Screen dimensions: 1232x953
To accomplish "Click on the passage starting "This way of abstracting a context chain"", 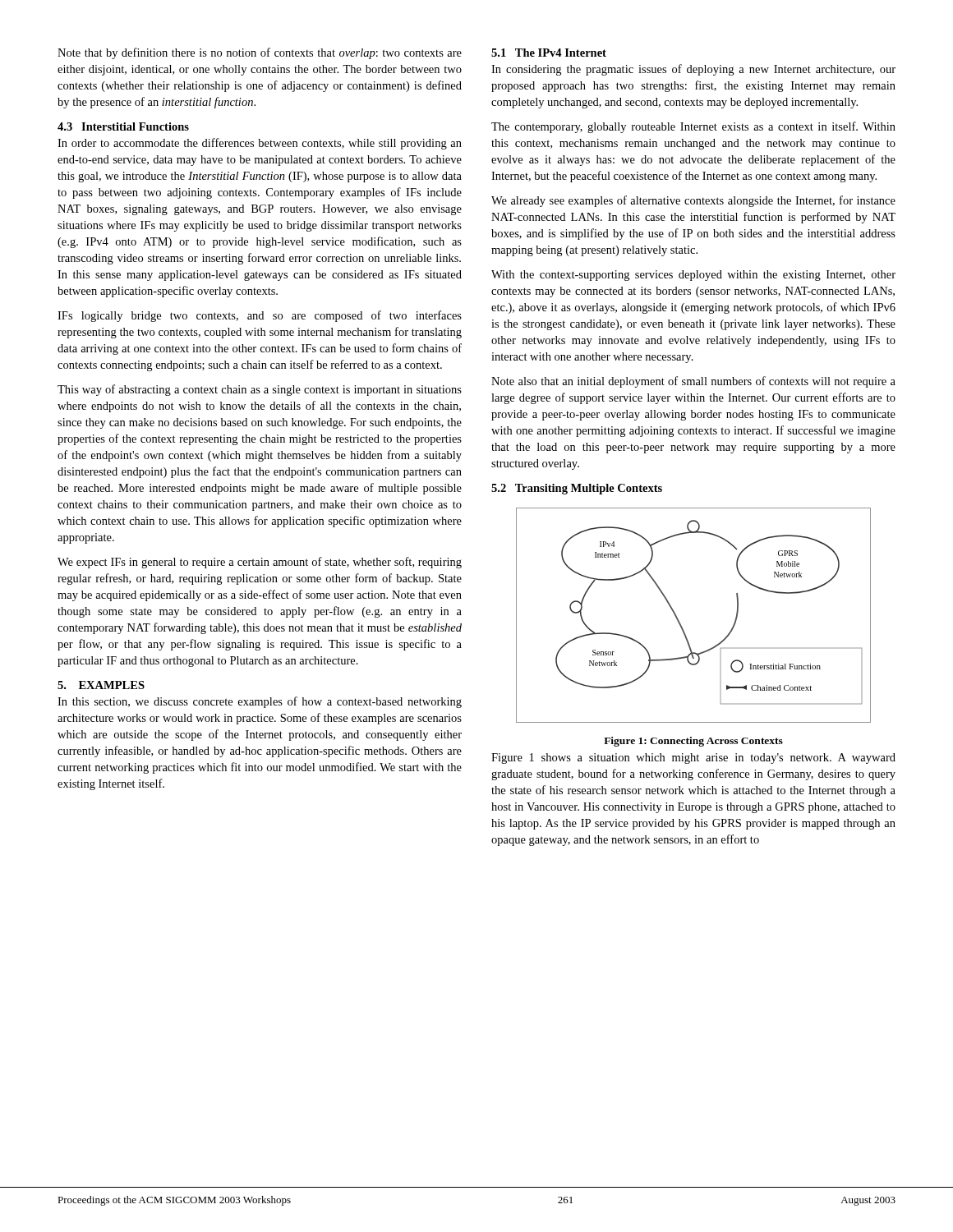I will point(260,463).
